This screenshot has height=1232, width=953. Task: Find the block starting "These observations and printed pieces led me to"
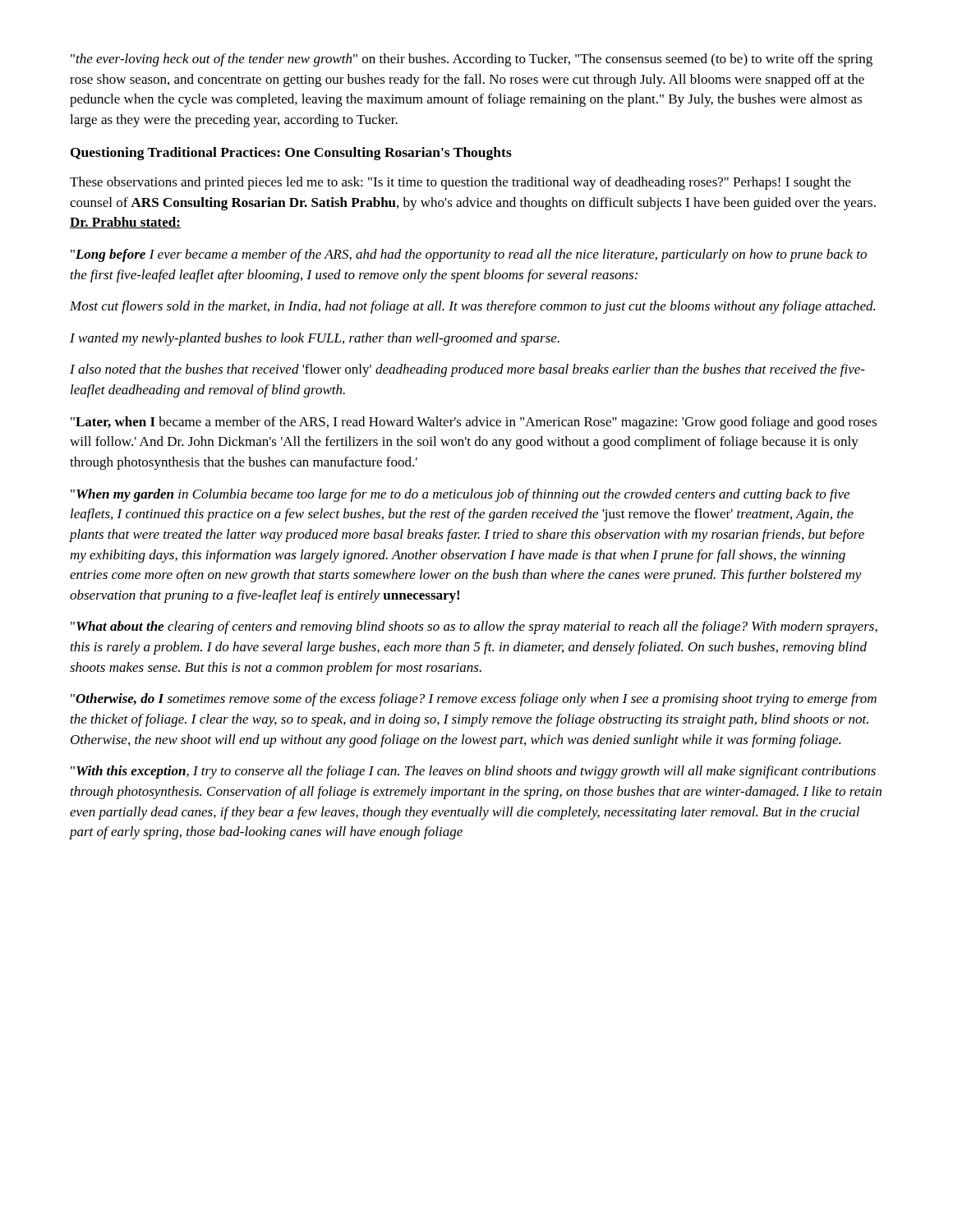[x=473, y=202]
